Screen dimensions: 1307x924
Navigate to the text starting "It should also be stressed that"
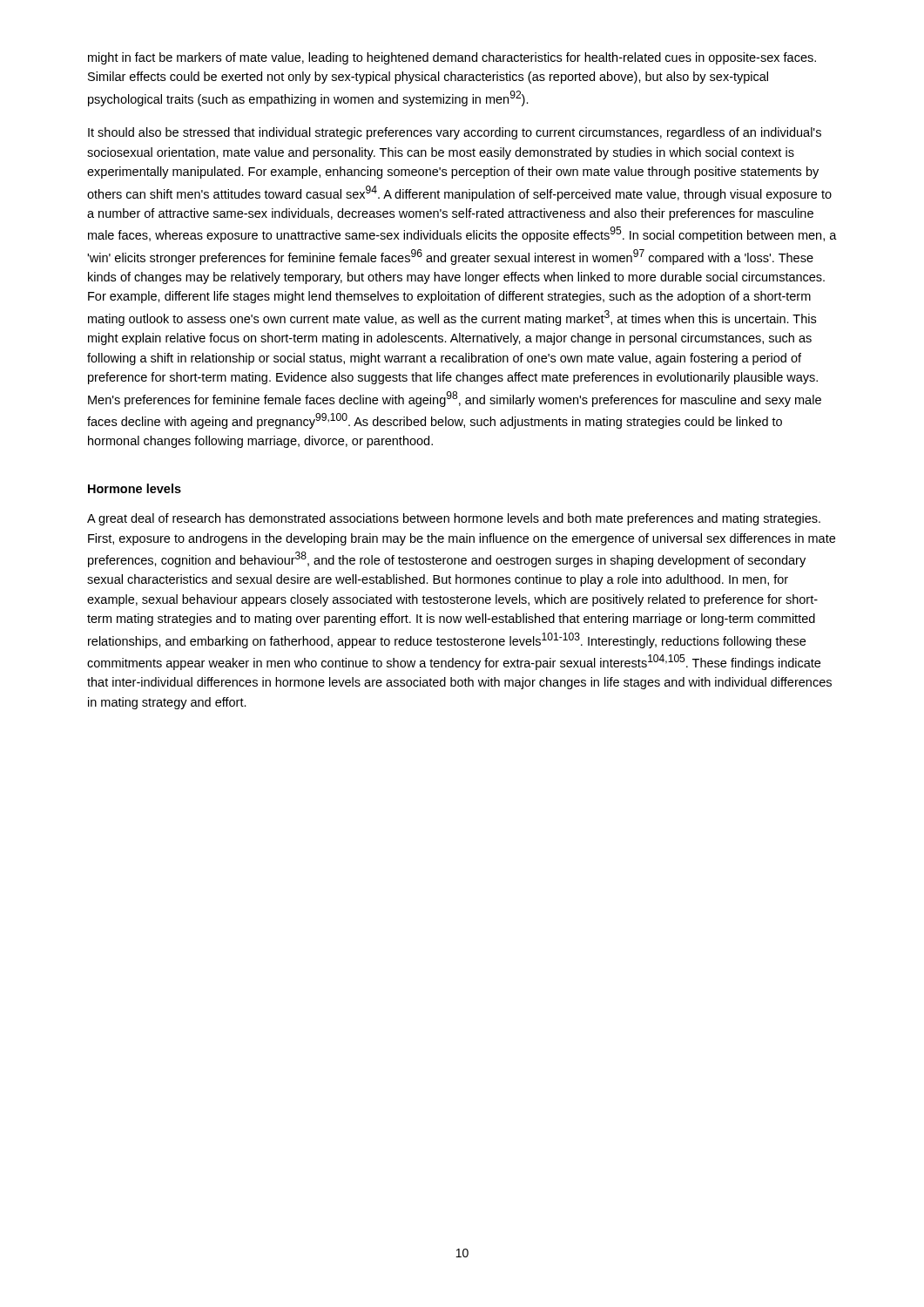pyautogui.click(x=462, y=287)
